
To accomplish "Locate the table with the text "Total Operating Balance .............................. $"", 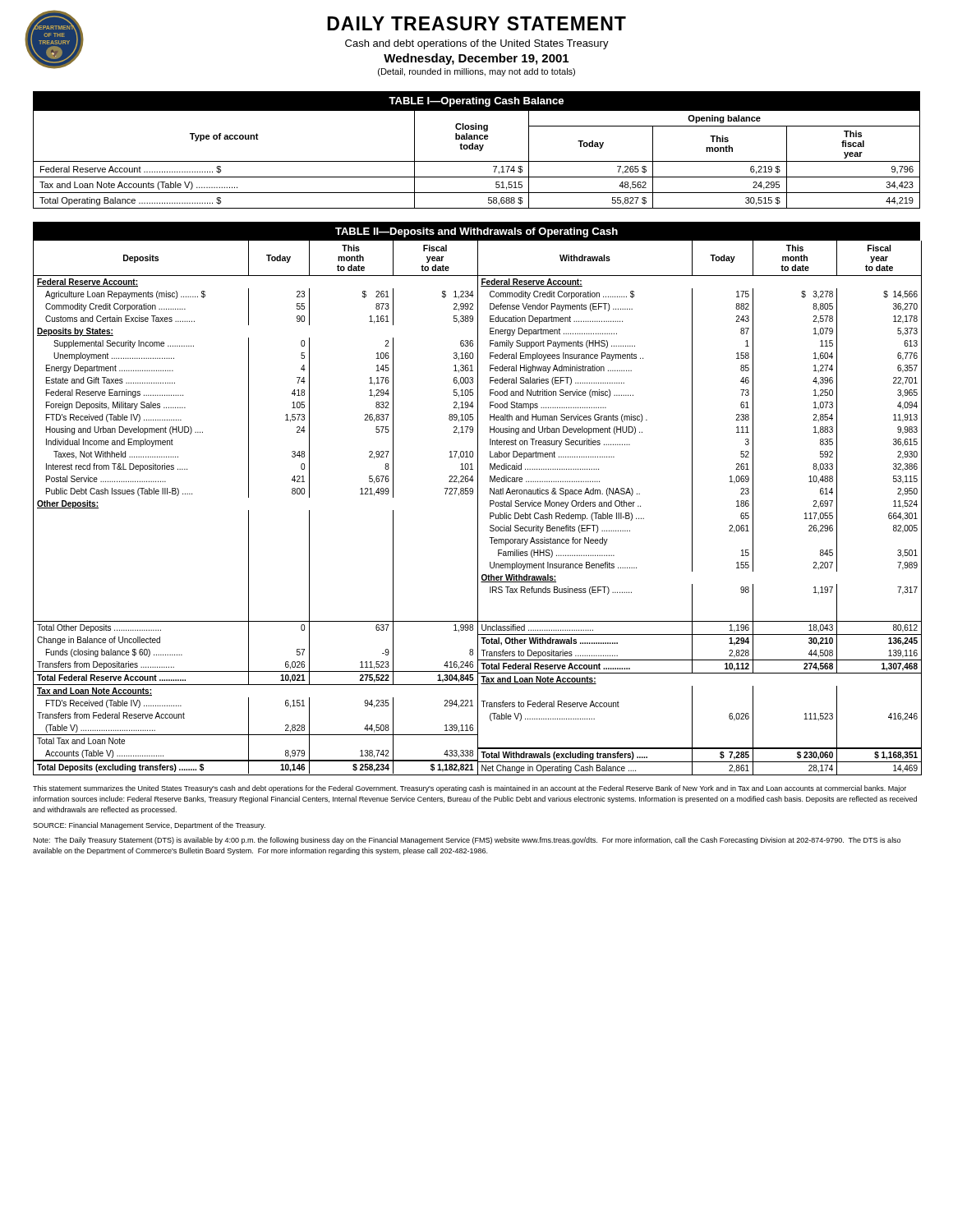I will pyautogui.click(x=476, y=159).
